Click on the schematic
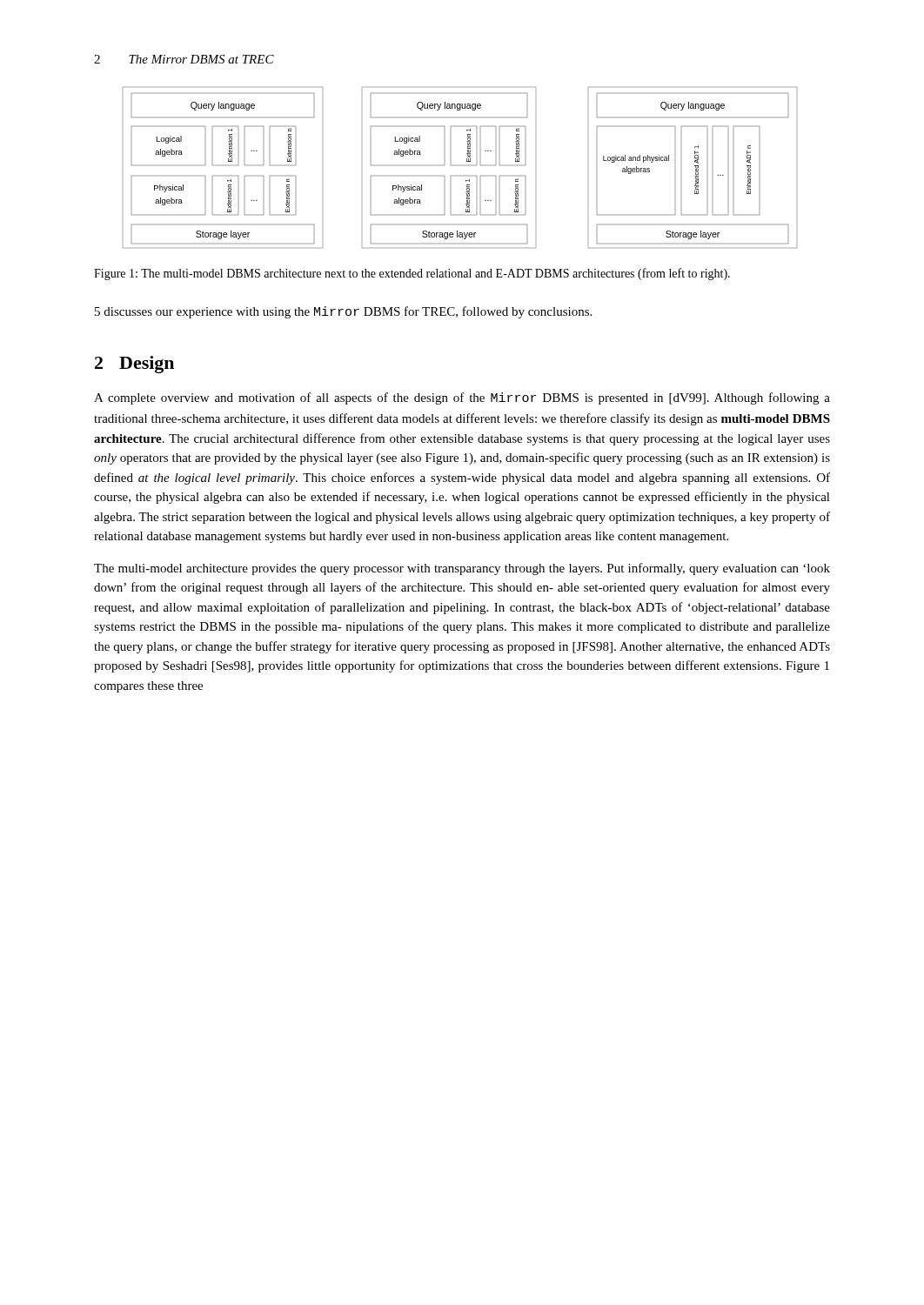This screenshot has height=1305, width=924. coord(462,170)
